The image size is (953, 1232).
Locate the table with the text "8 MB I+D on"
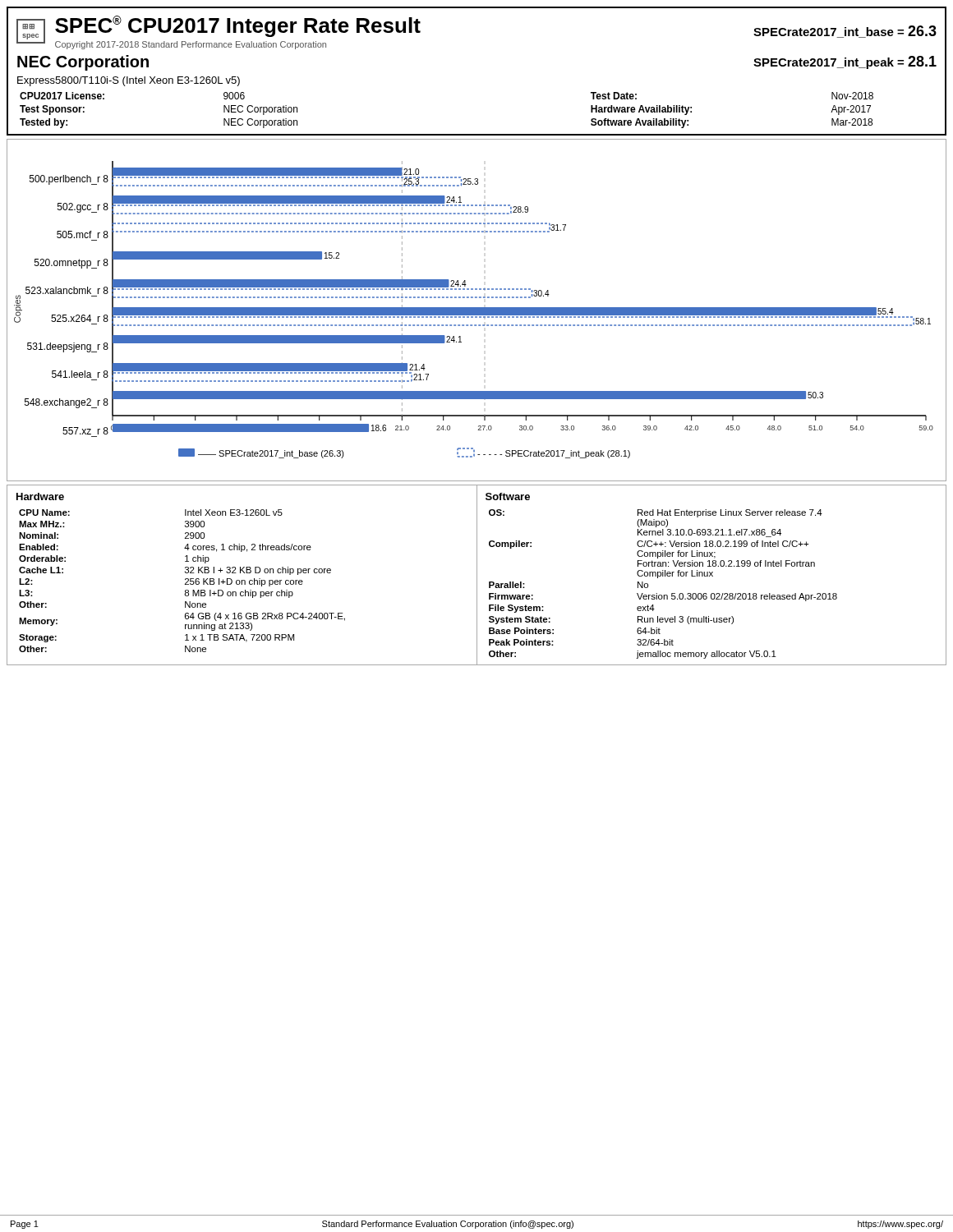click(242, 575)
